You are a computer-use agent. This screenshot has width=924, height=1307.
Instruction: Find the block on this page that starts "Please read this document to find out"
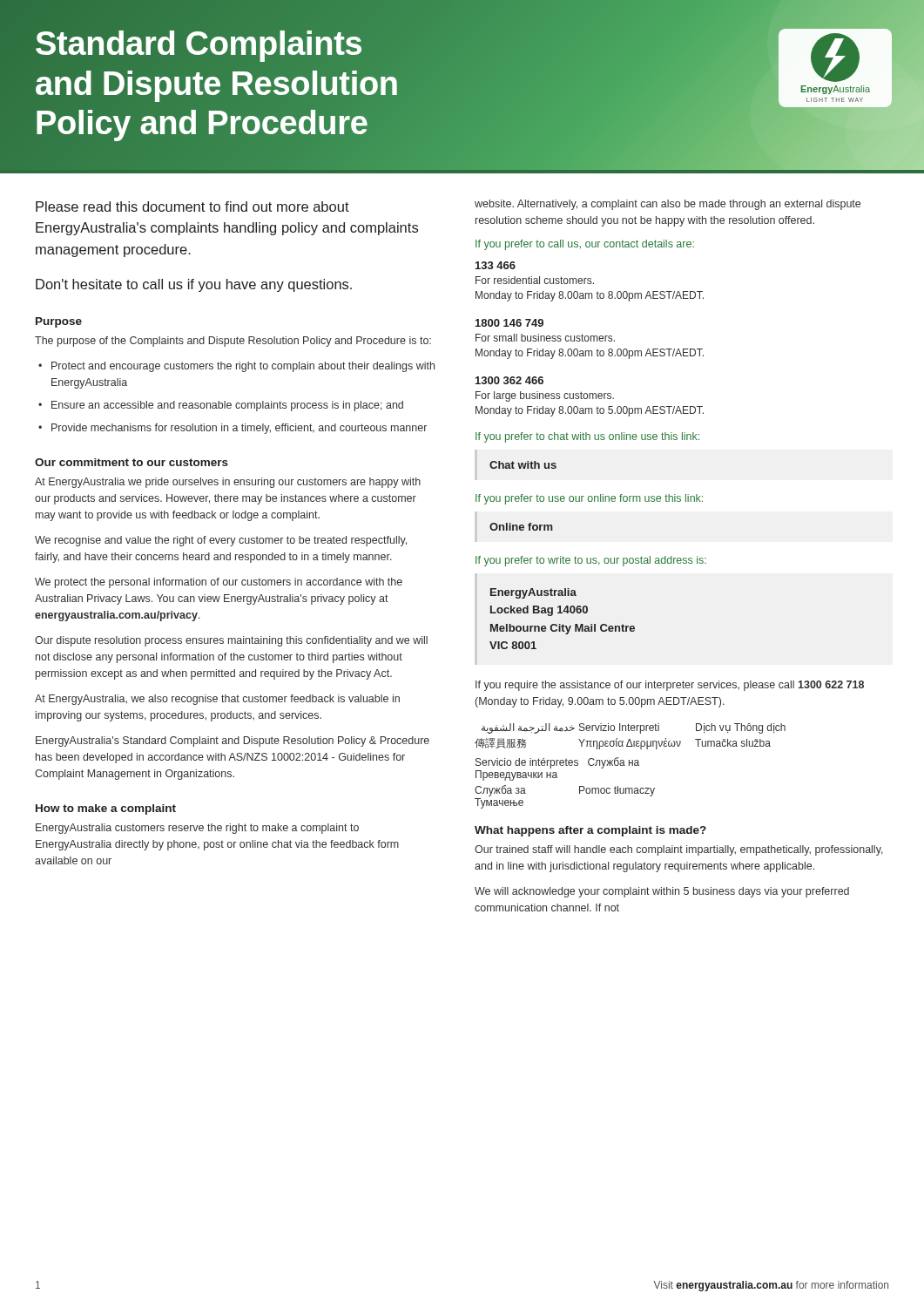(x=227, y=228)
